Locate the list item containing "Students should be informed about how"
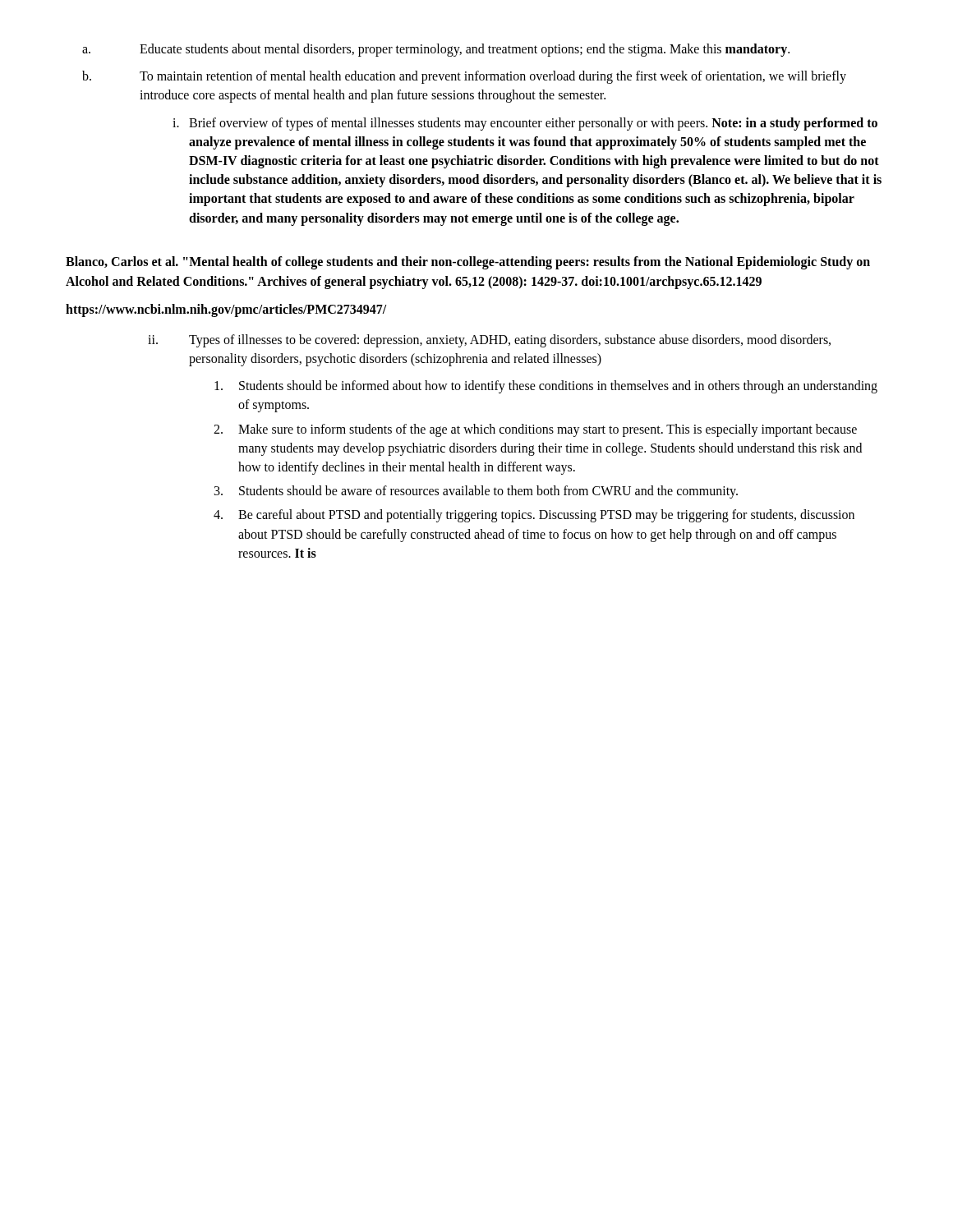The width and height of the screenshot is (953, 1232). click(x=538, y=395)
